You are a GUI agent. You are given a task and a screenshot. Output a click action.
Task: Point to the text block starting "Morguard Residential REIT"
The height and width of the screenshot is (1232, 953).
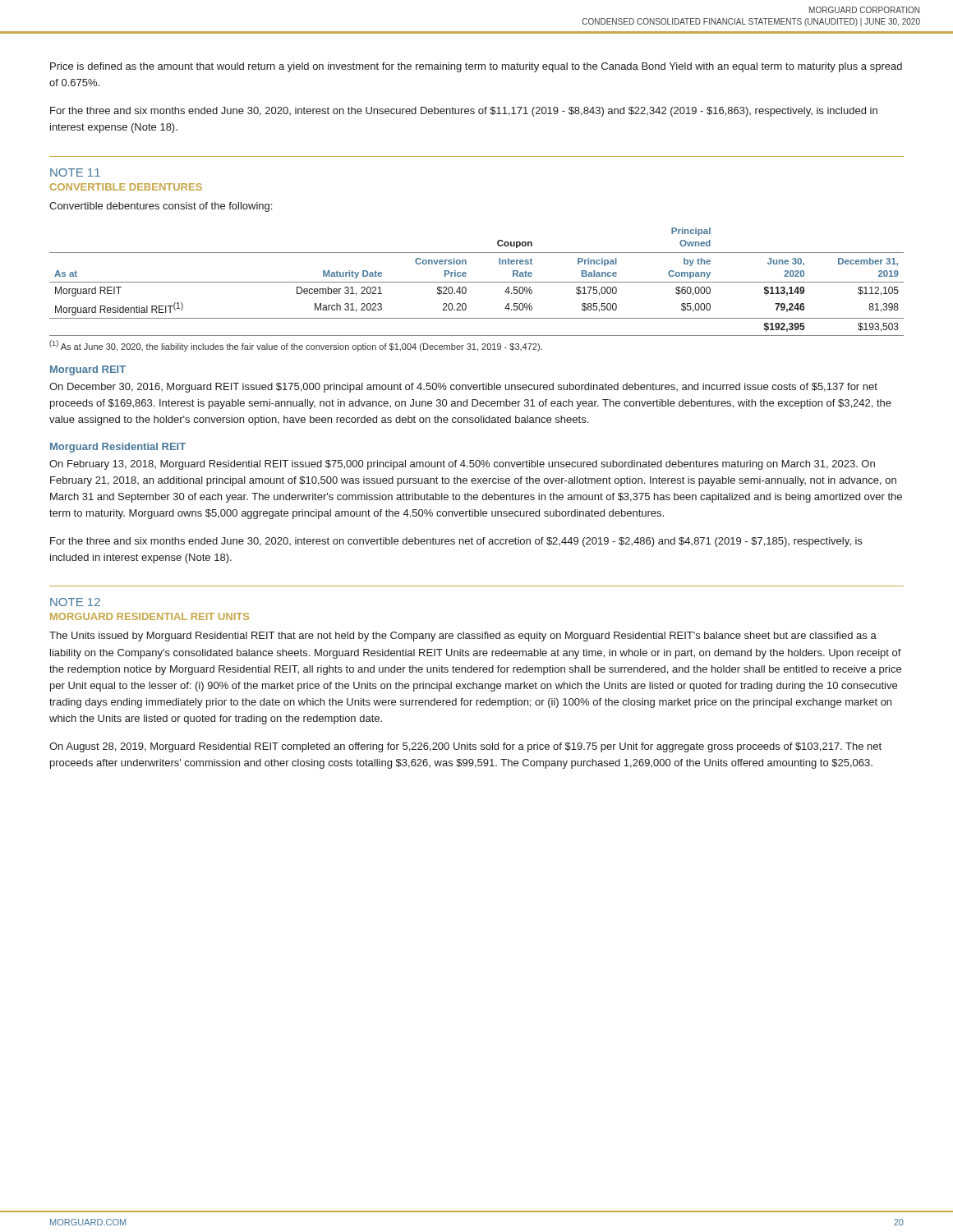118,448
